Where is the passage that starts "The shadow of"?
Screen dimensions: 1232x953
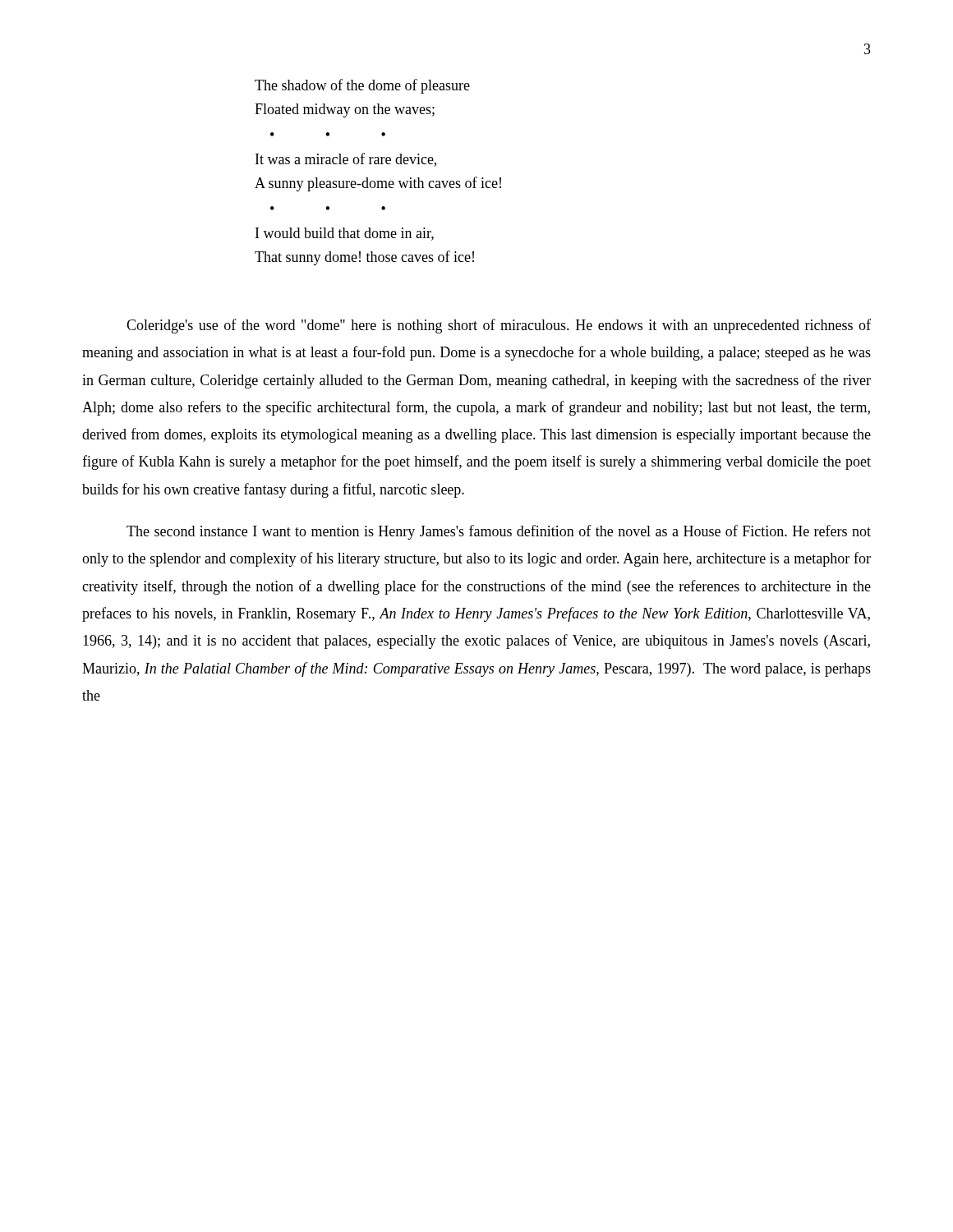point(379,171)
